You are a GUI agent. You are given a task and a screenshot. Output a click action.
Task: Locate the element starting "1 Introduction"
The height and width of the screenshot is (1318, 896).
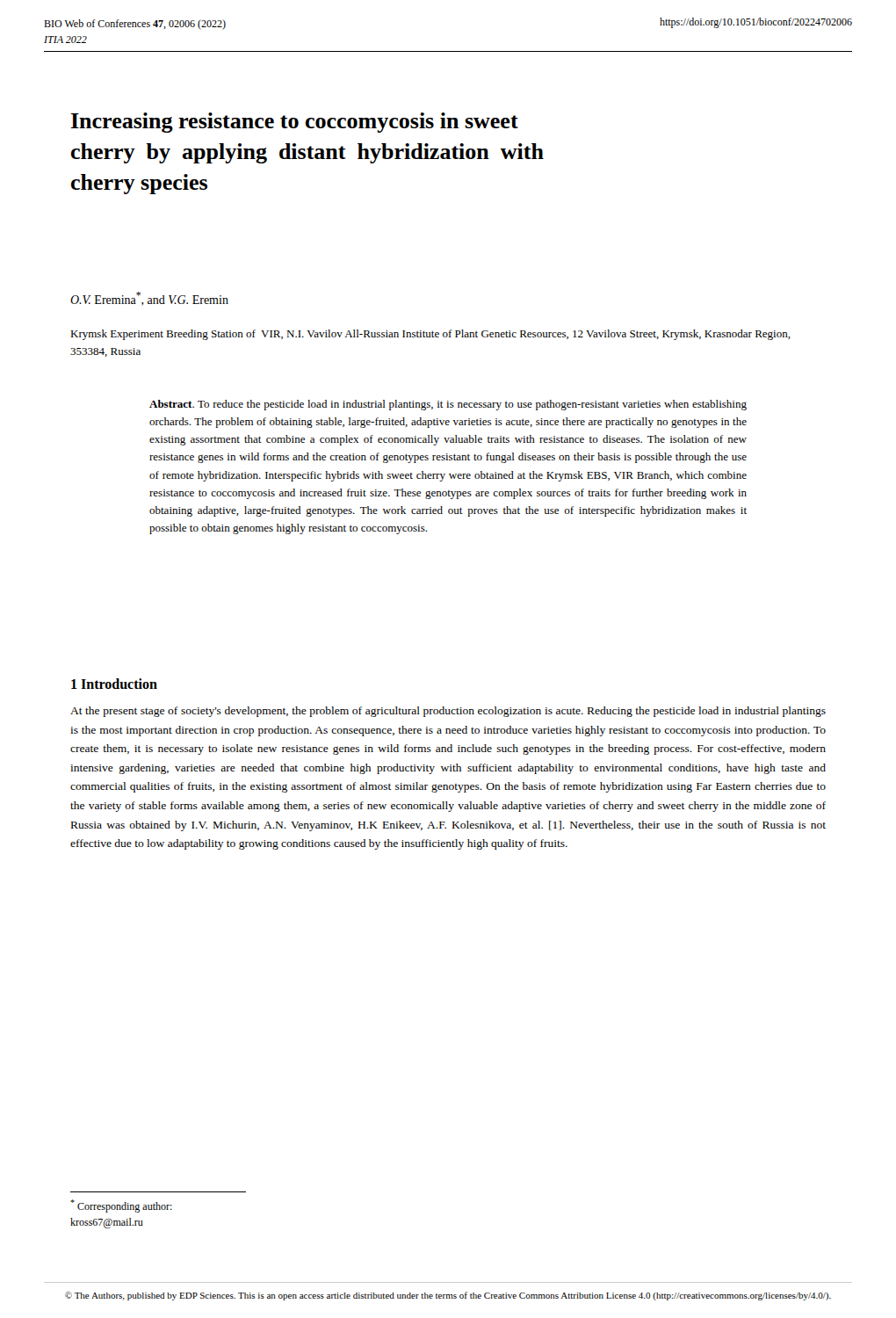point(114,684)
